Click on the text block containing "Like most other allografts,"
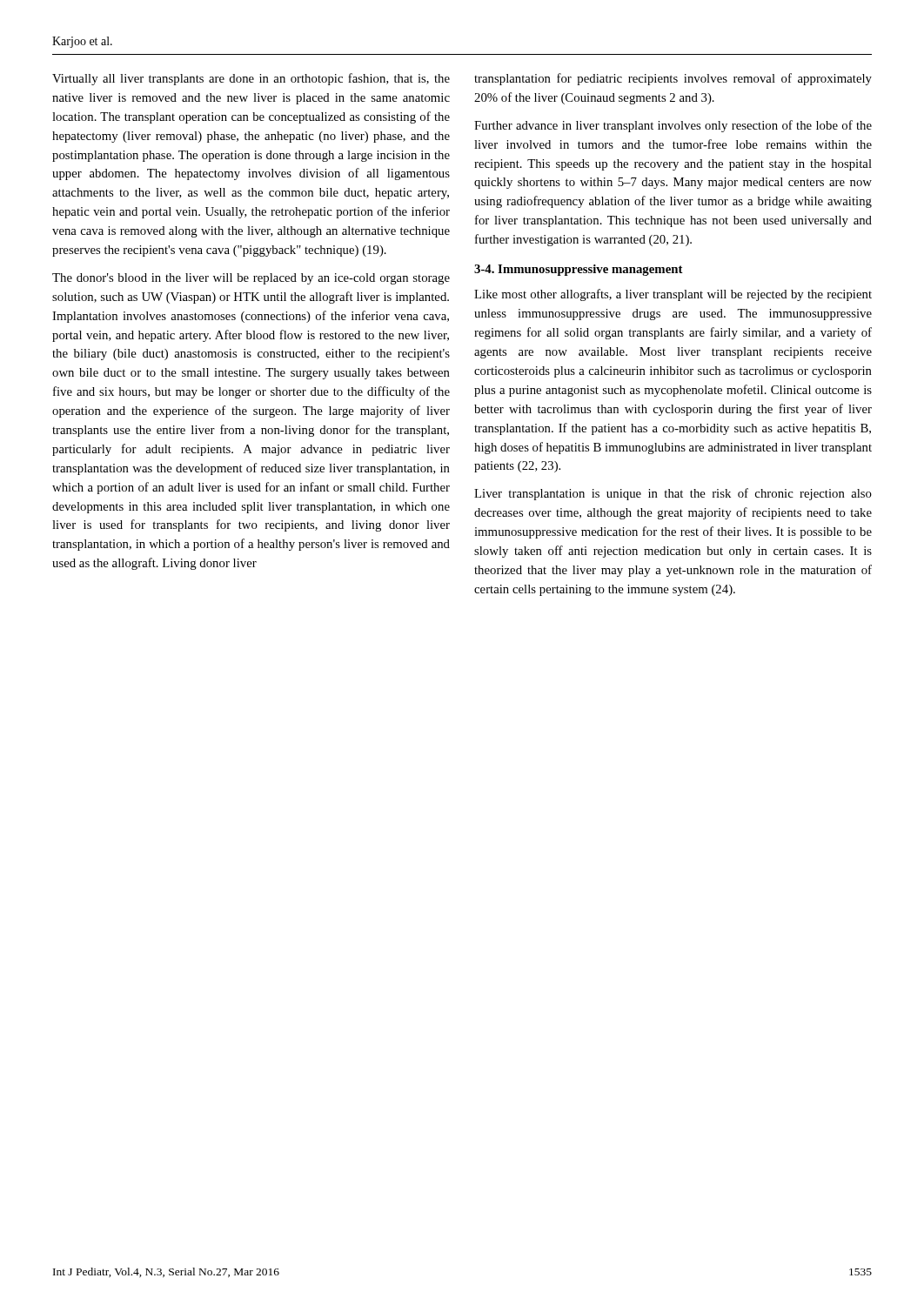The height and width of the screenshot is (1305, 924). 673,380
